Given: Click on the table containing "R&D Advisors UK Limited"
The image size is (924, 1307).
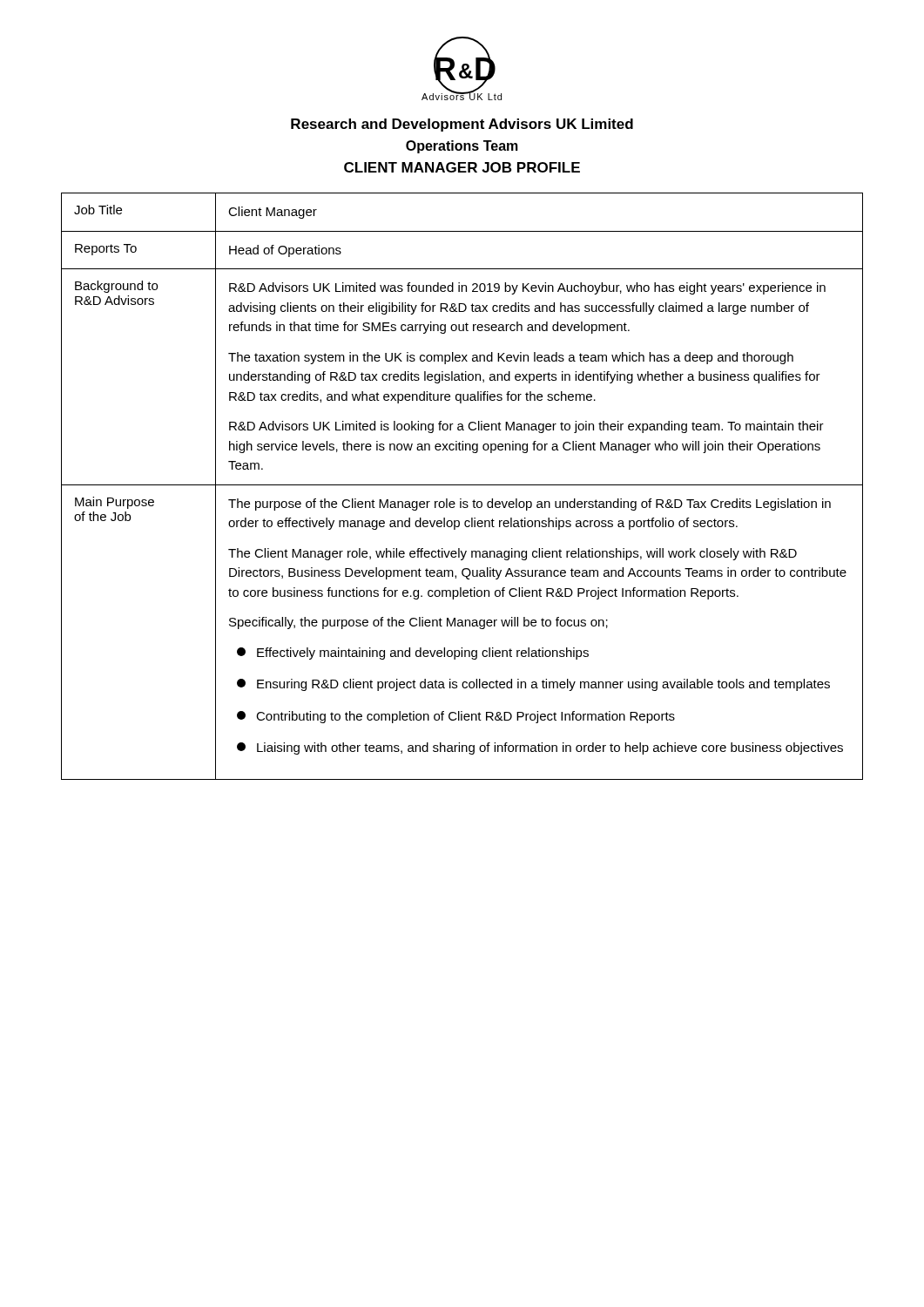Looking at the screenshot, I should [462, 486].
